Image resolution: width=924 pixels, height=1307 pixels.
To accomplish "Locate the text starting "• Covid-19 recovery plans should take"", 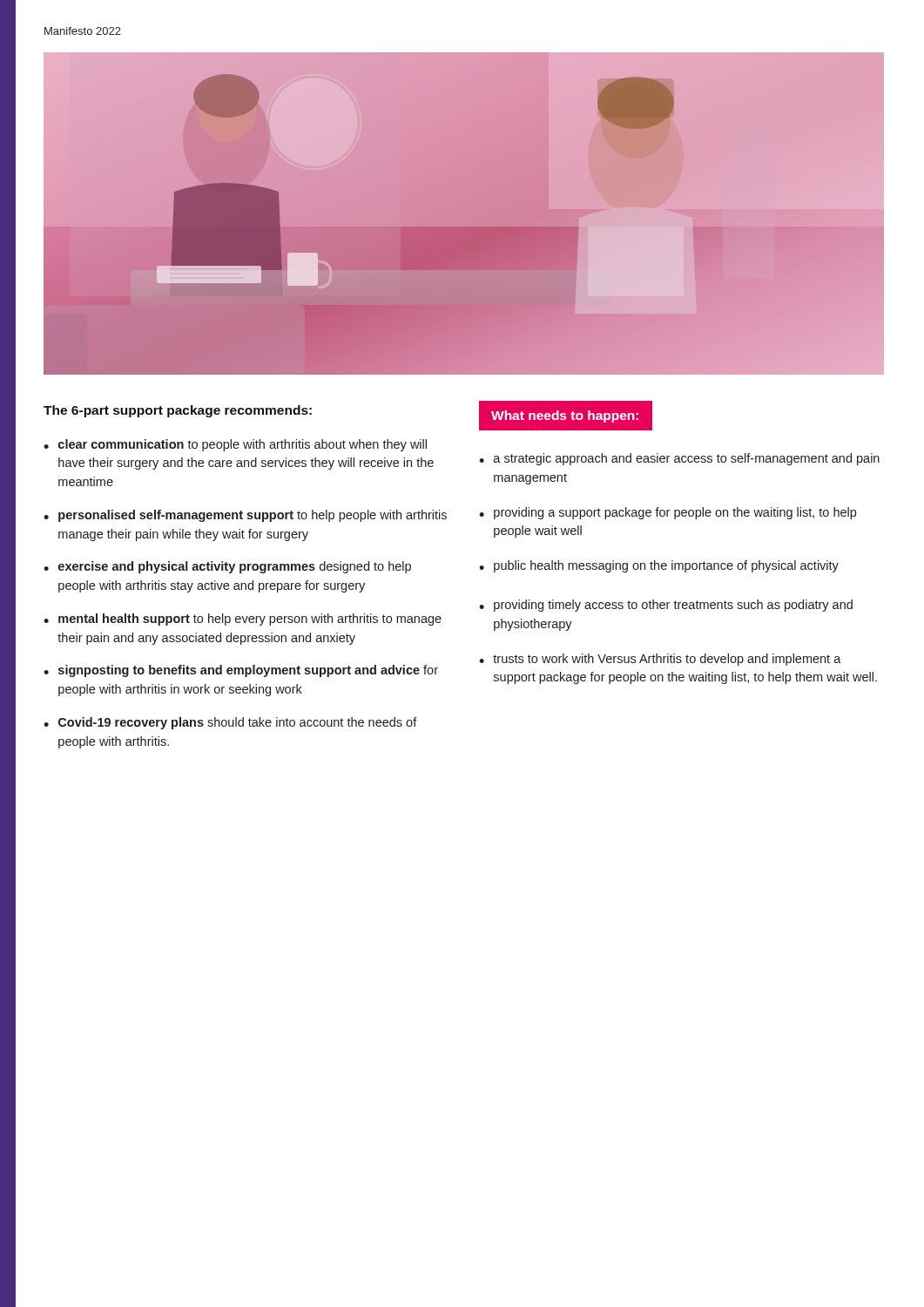I will pyautogui.click(x=248, y=733).
